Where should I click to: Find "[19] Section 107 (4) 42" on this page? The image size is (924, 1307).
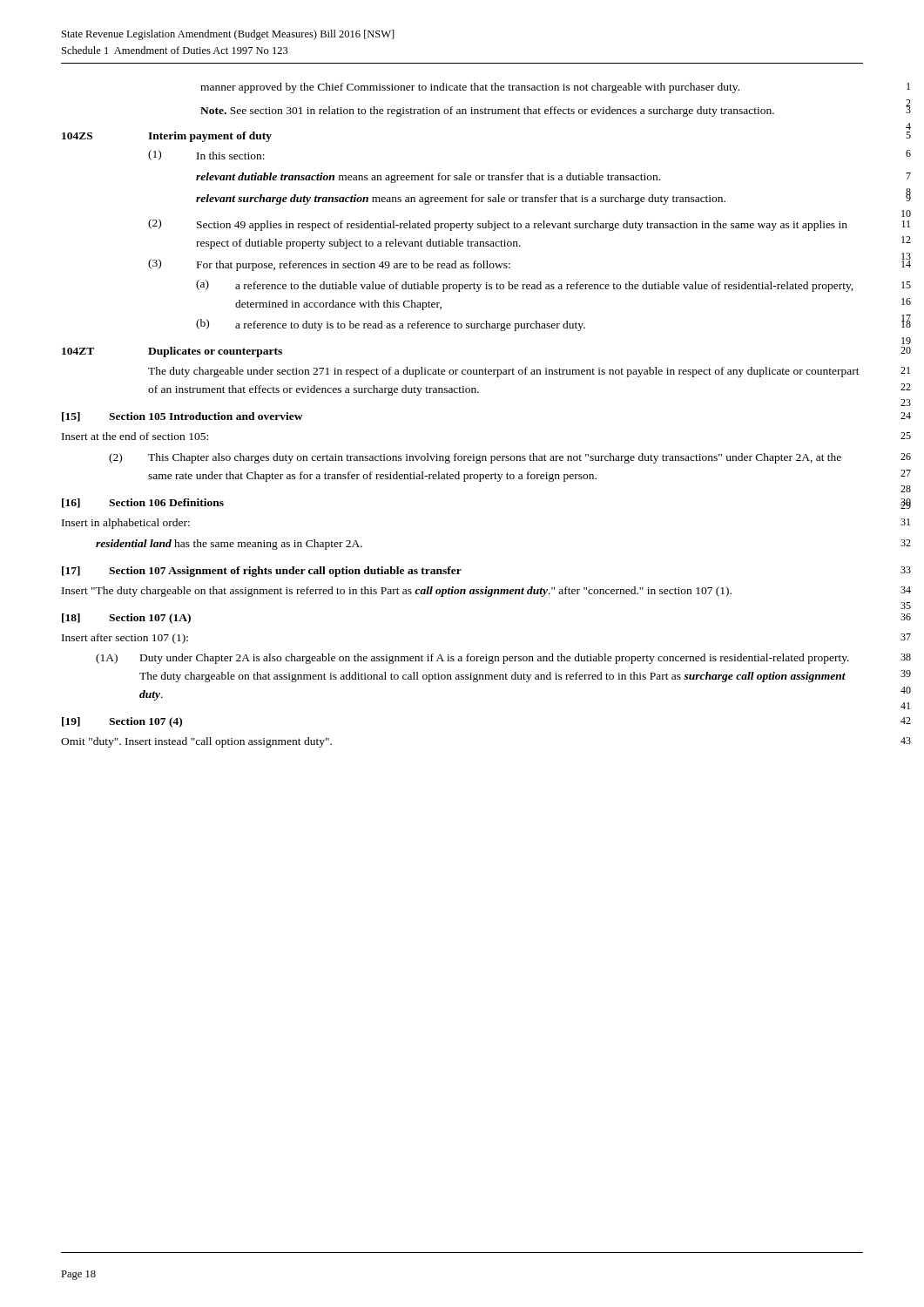pyautogui.click(x=122, y=722)
